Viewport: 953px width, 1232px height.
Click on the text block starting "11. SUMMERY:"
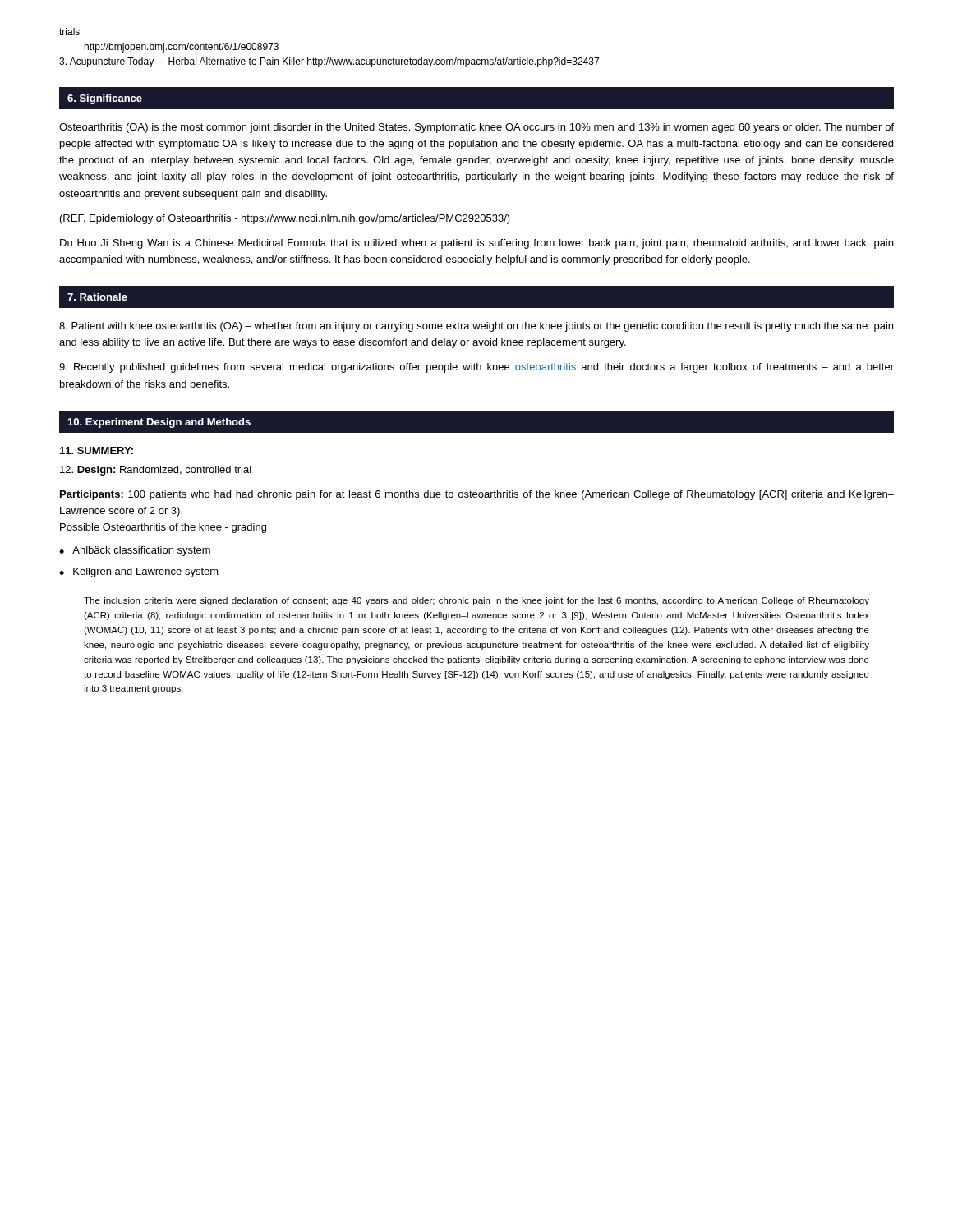click(97, 451)
